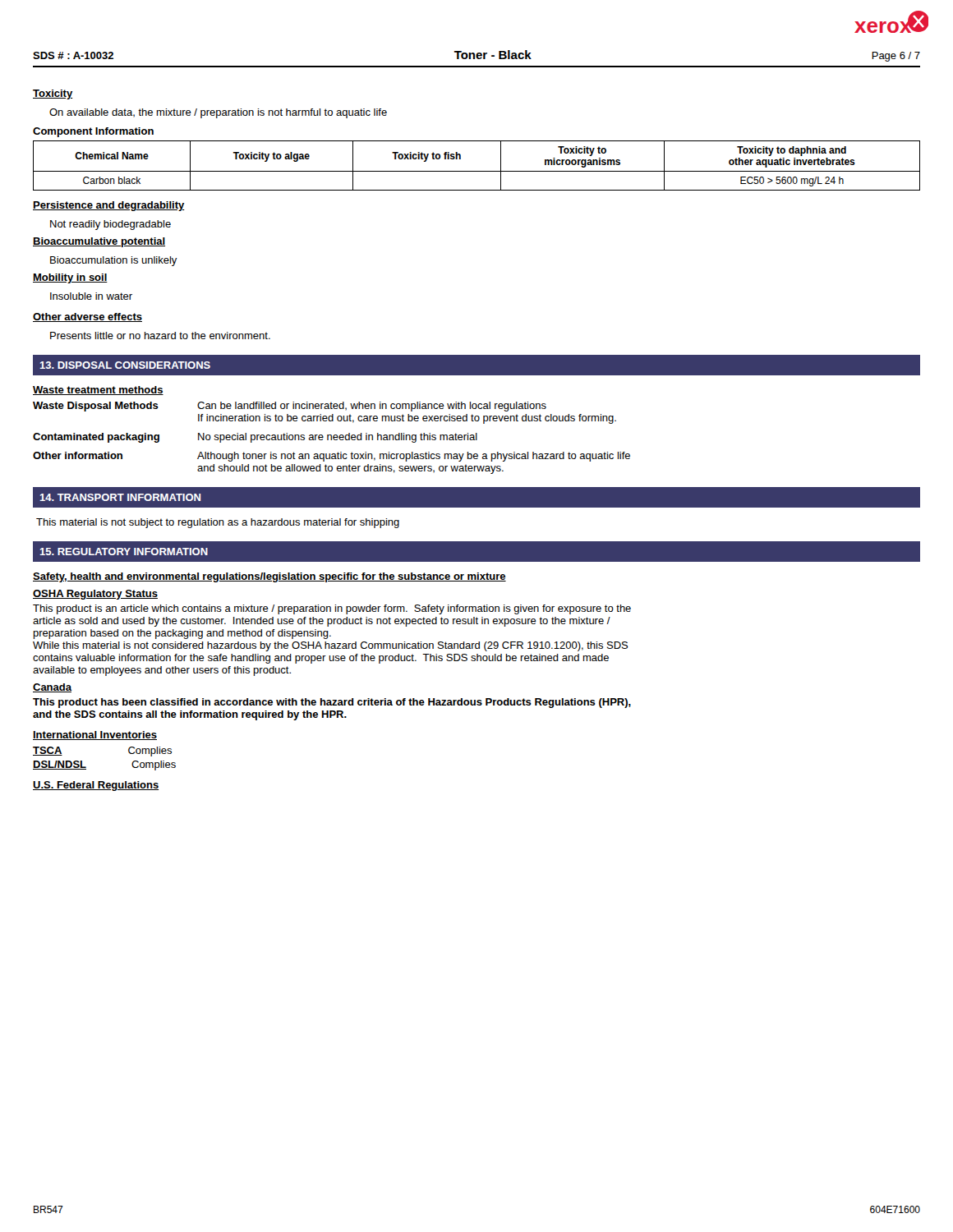Viewport: 953px width, 1232px height.
Task: Point to the text starting "International Inventories"
Action: pos(95,735)
